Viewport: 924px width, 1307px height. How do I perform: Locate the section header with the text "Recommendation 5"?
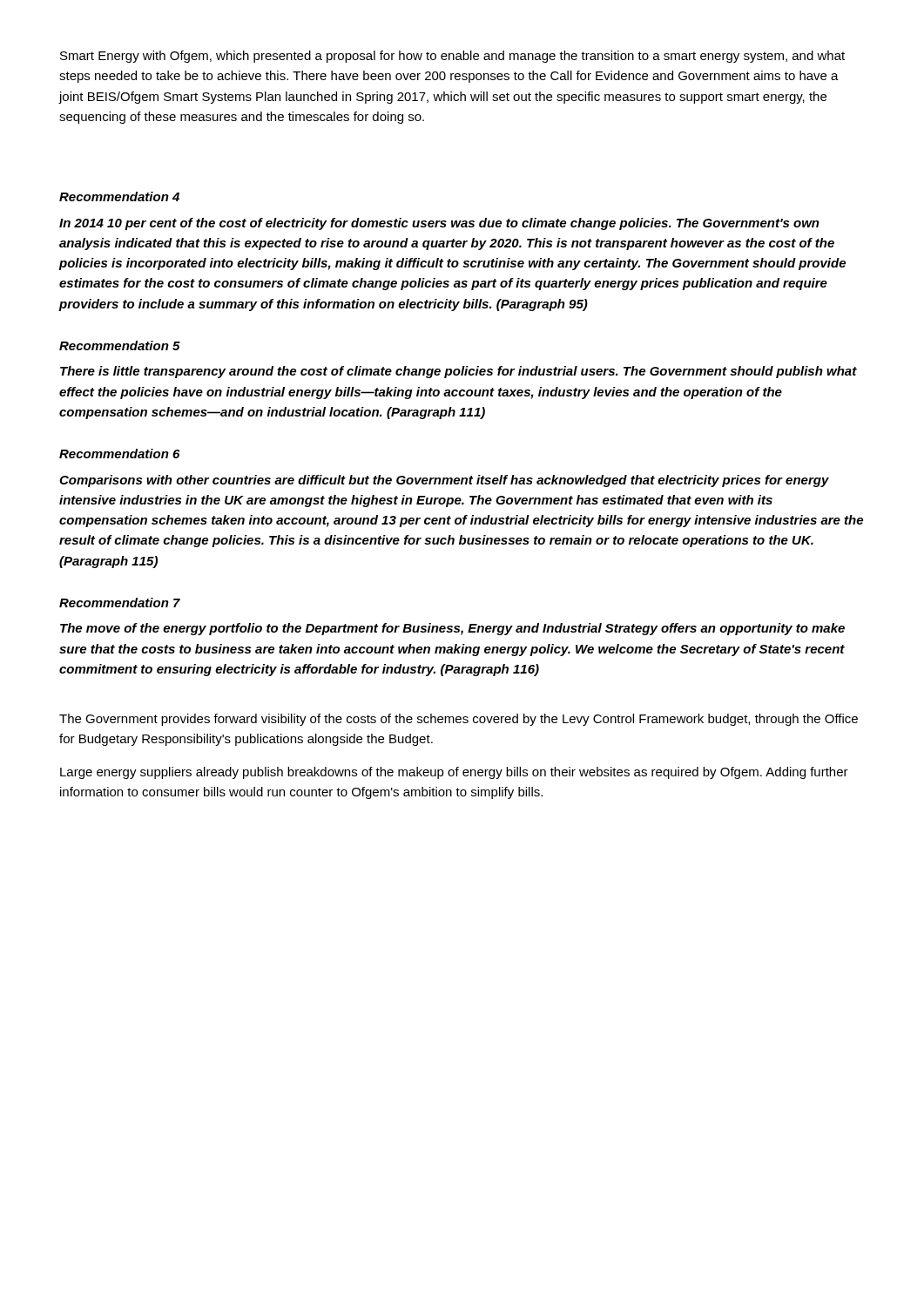click(119, 345)
